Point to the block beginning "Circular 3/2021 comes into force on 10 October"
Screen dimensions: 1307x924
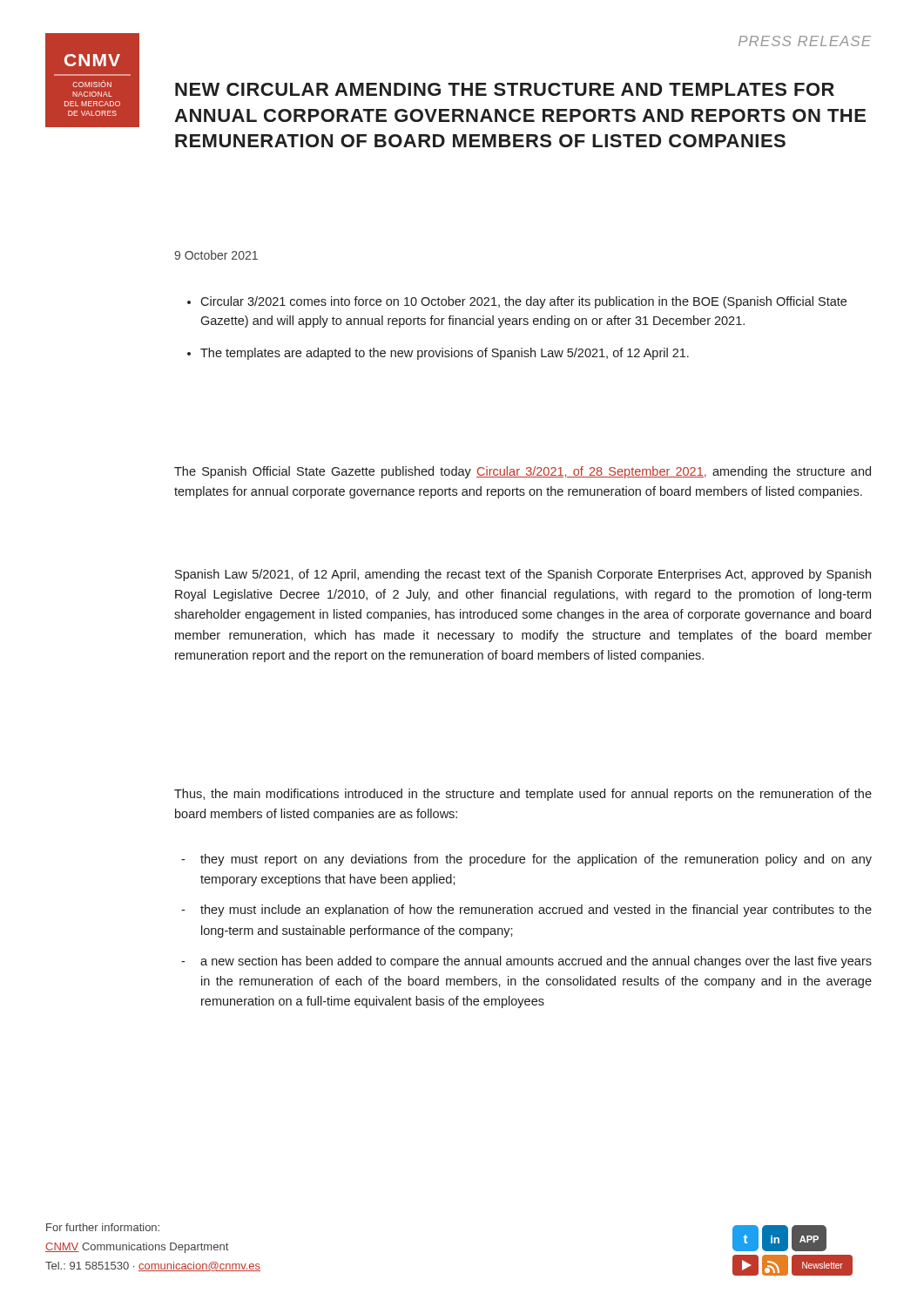524,311
